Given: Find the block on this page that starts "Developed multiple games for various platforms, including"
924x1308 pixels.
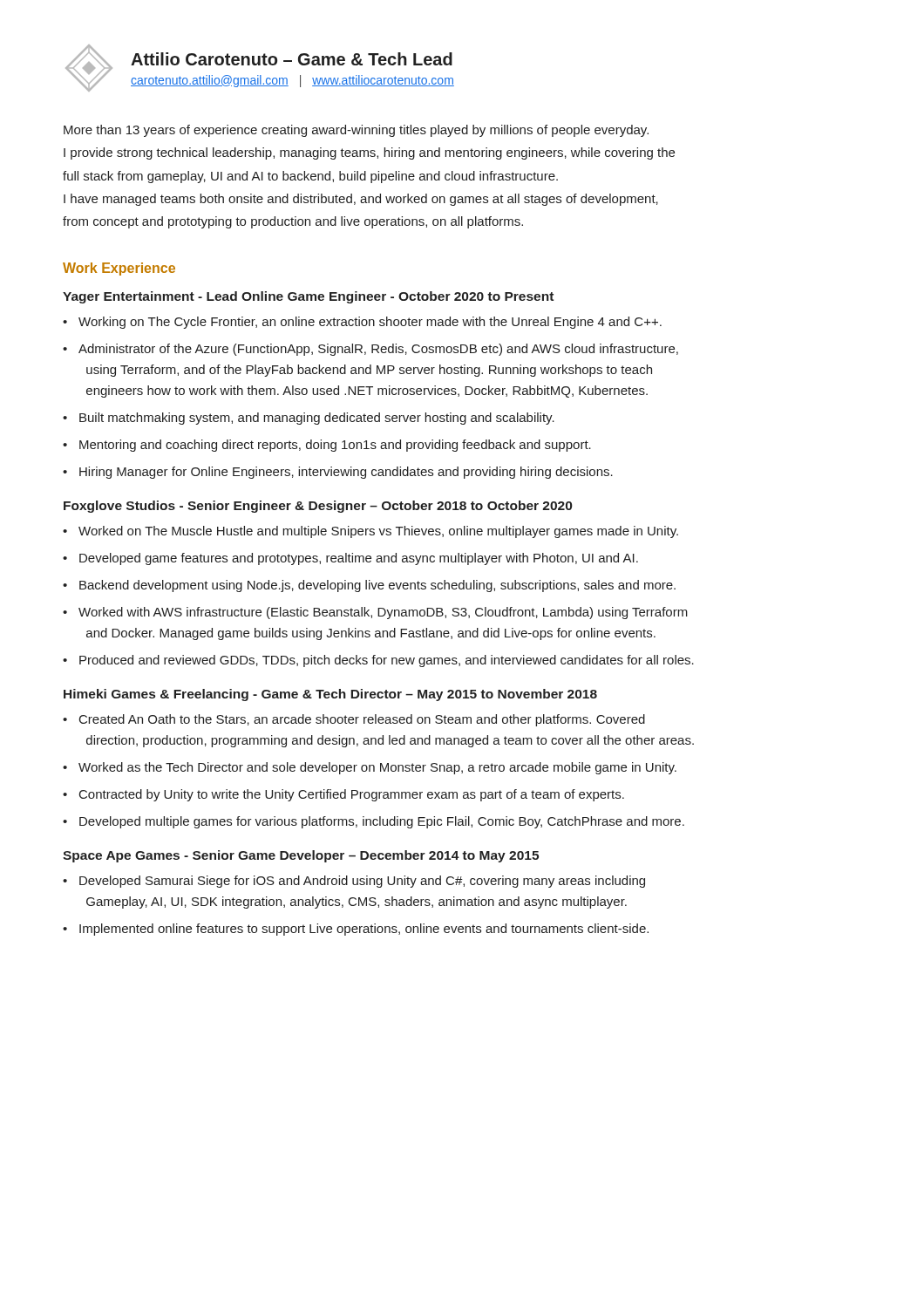Looking at the screenshot, I should pyautogui.click(x=462, y=822).
